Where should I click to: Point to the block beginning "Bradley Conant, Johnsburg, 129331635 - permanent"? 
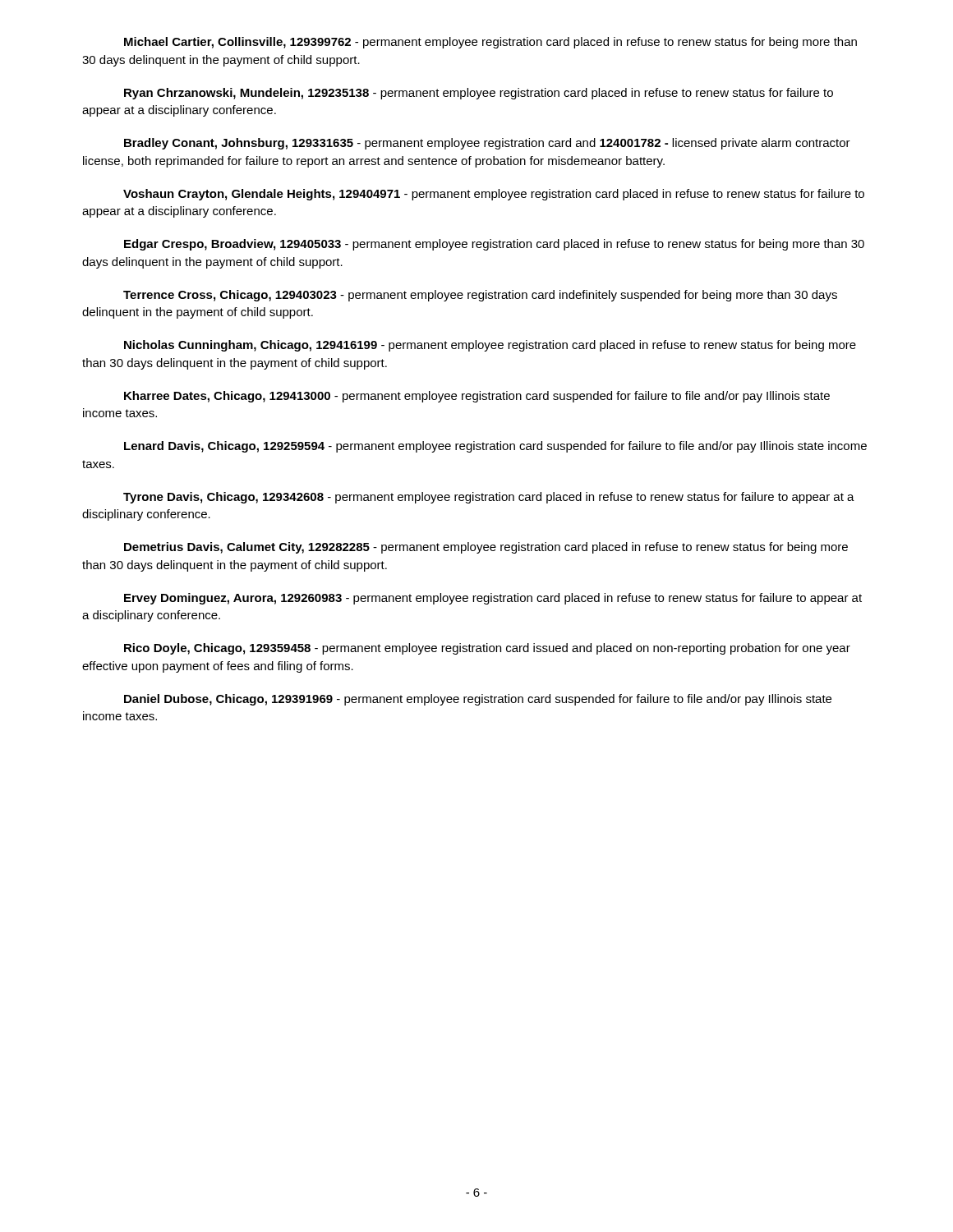466,151
